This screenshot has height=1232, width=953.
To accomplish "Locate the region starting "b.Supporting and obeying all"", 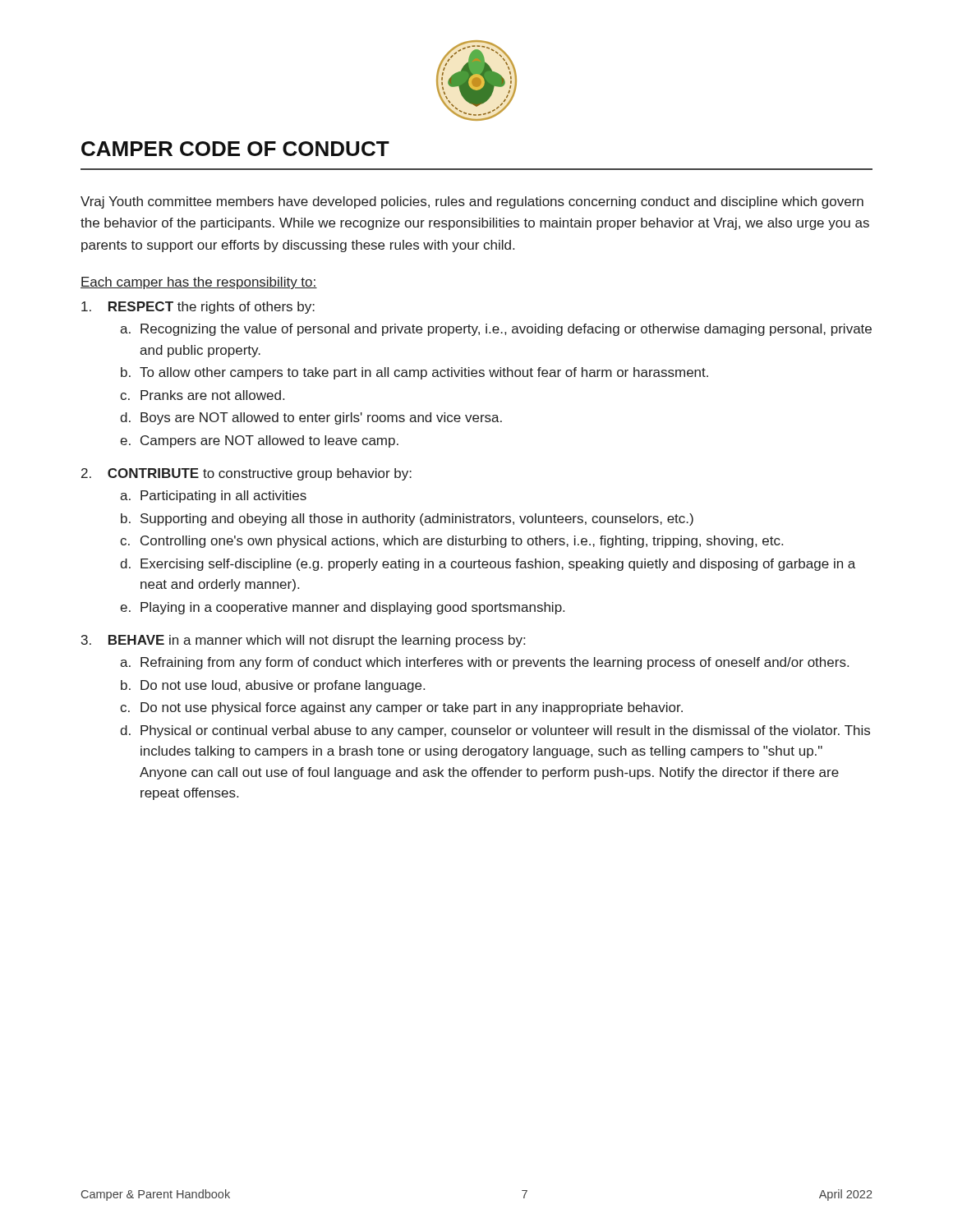I will pos(496,519).
